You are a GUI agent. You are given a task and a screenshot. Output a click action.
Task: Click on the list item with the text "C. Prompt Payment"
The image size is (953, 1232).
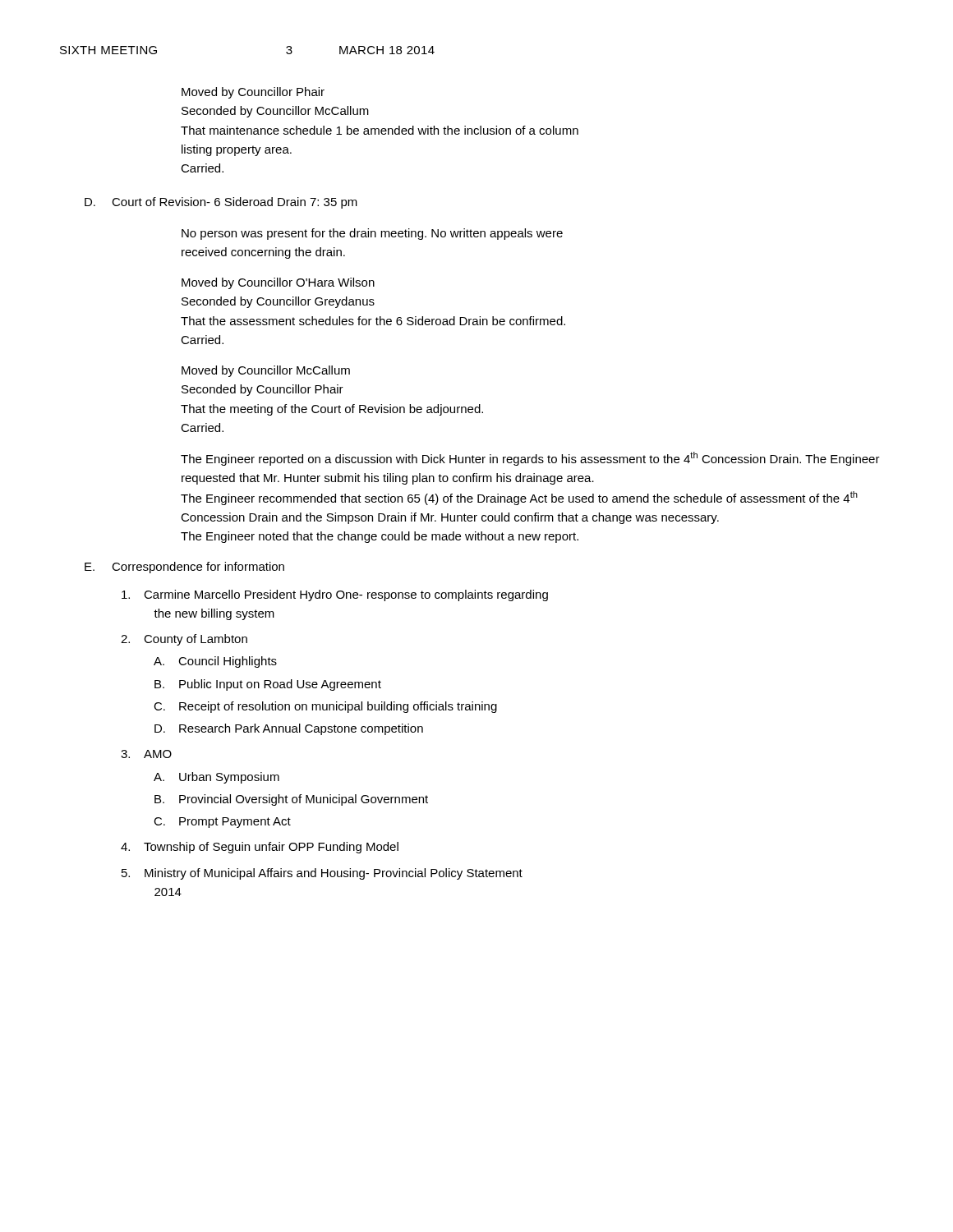(x=222, y=821)
